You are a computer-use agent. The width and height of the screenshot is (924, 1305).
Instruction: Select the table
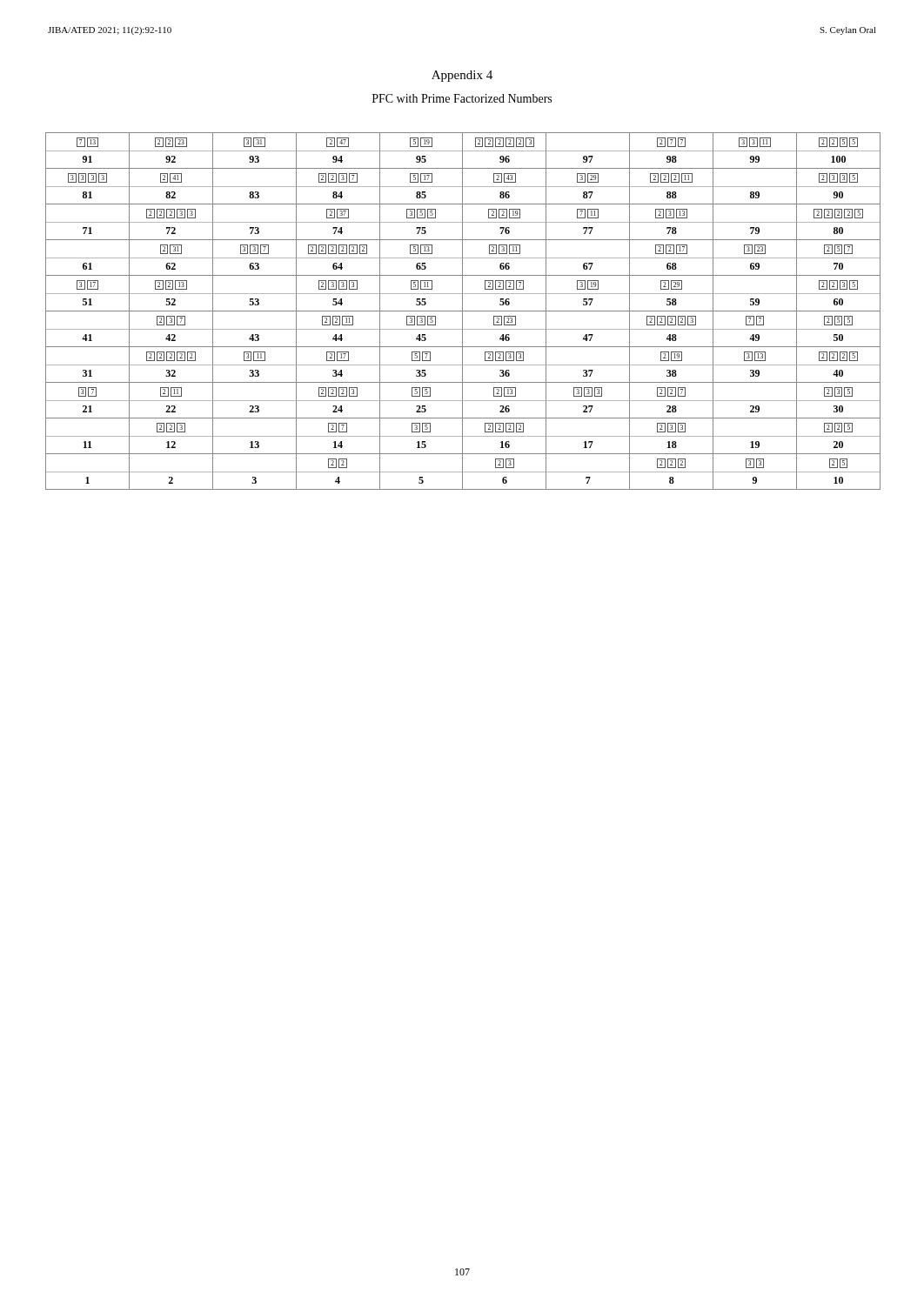click(x=463, y=311)
